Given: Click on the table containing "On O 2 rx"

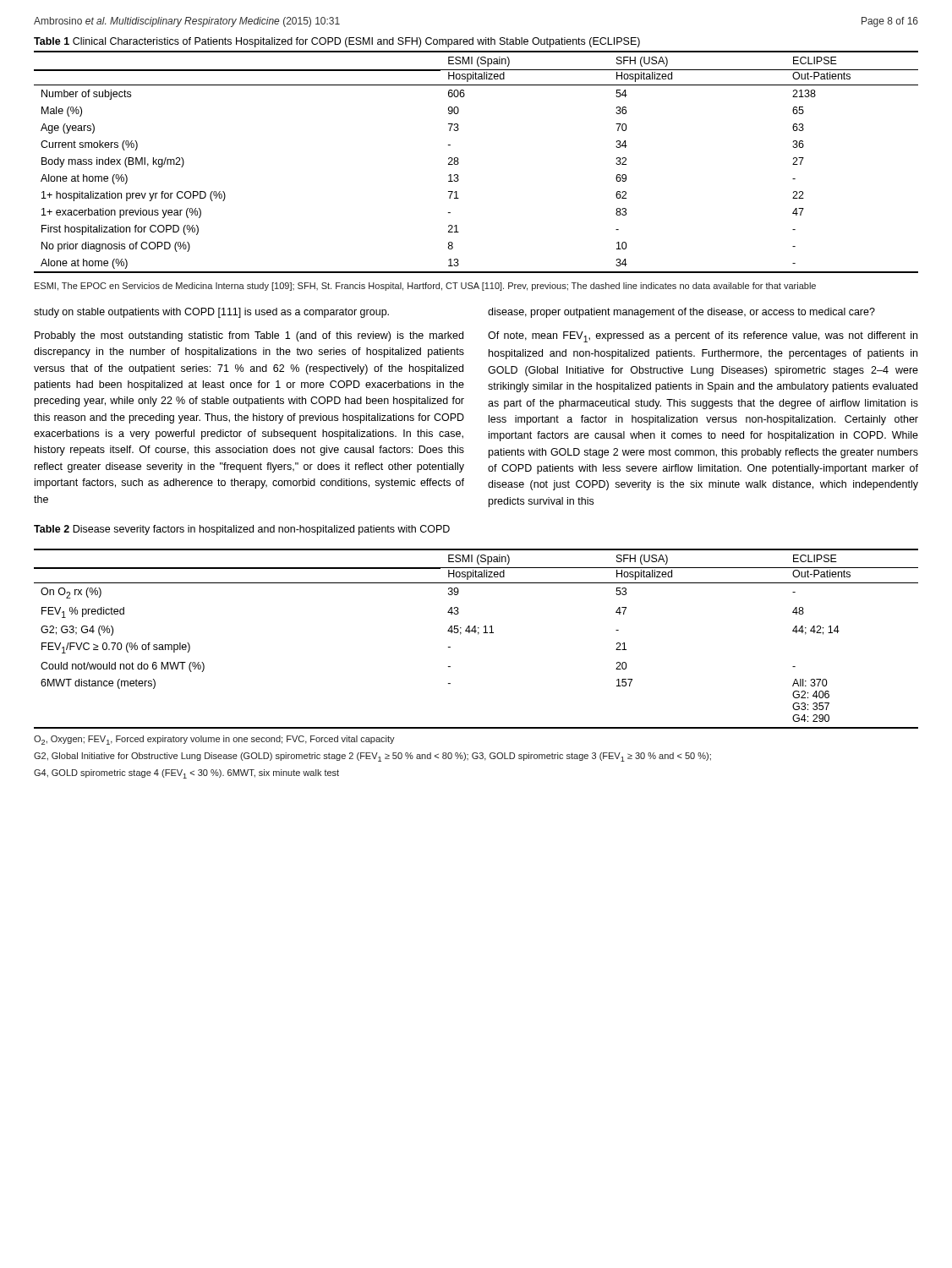Looking at the screenshot, I should 476,639.
